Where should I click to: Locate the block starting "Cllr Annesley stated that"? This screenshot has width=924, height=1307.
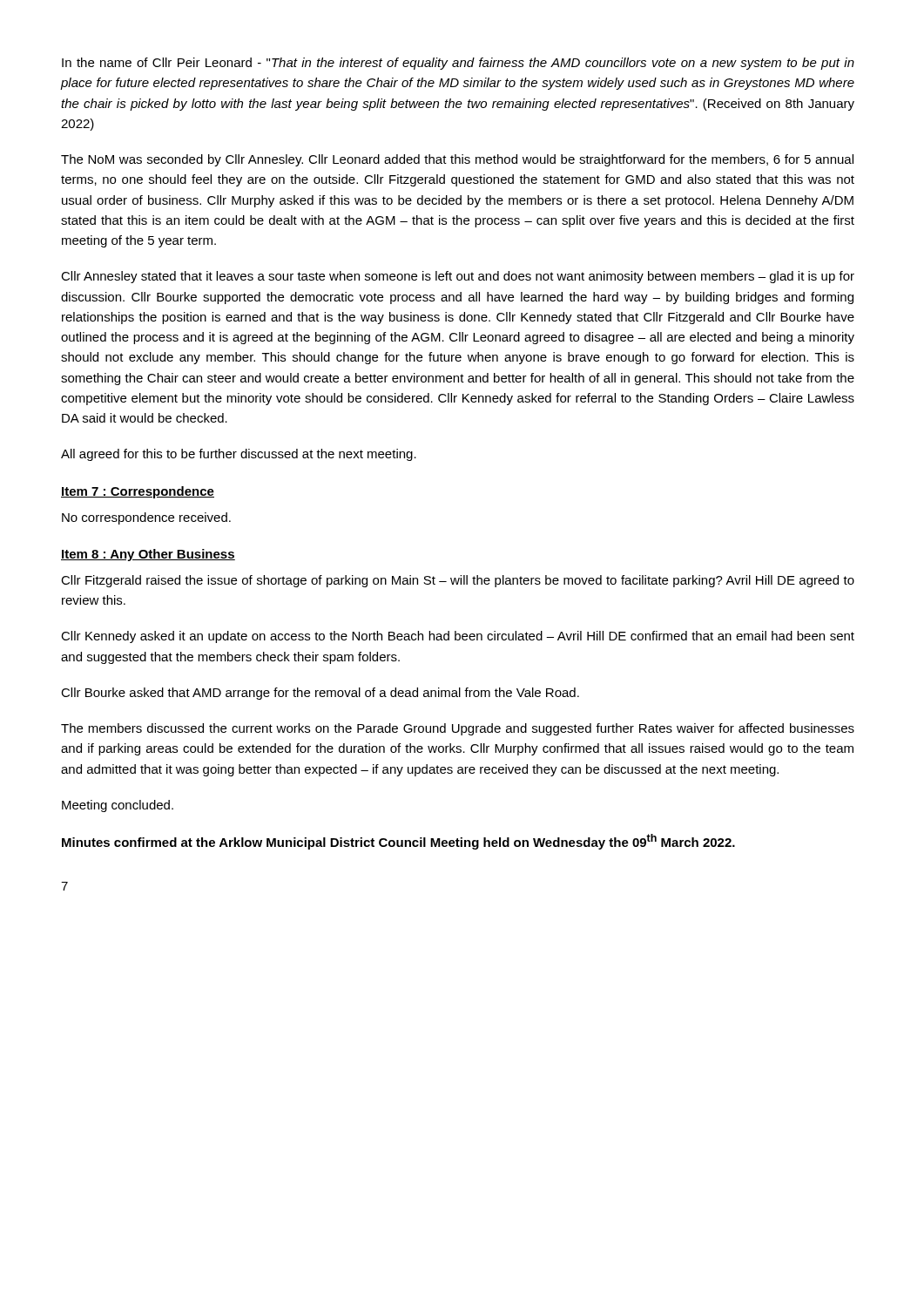coord(458,347)
